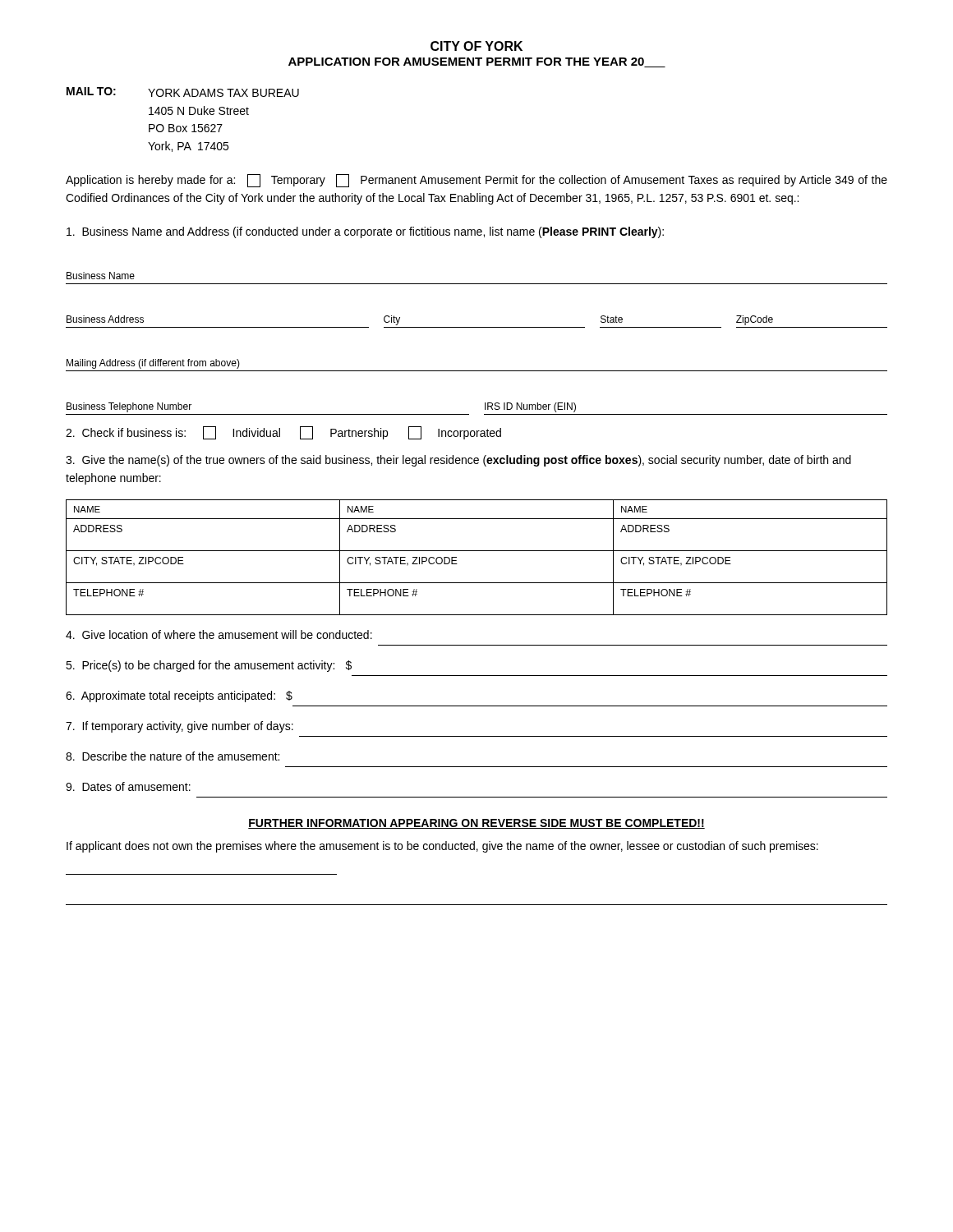Point to the text starting "6. Approximate total"

click(476, 697)
